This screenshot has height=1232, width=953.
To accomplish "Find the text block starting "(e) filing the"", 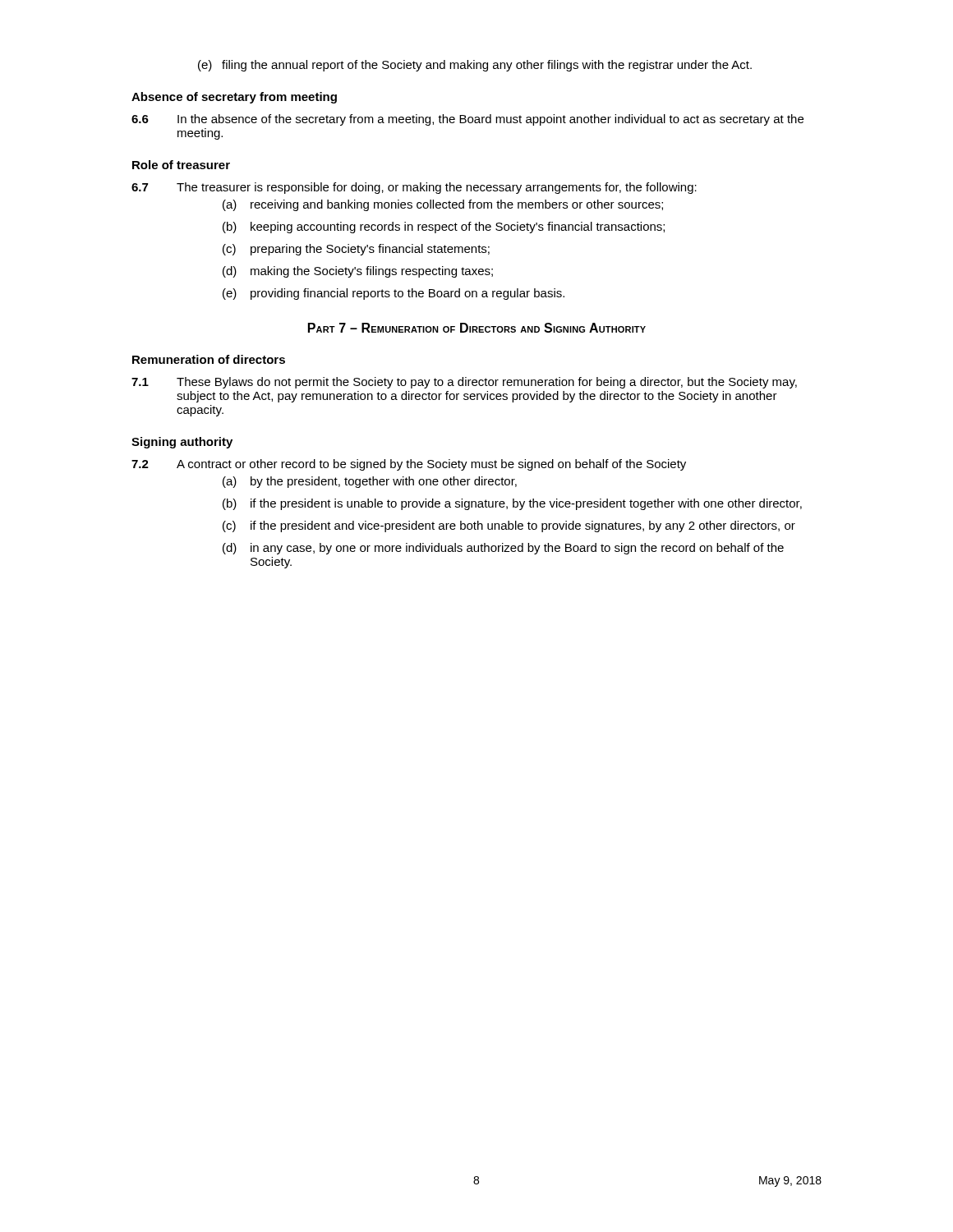I will (x=509, y=64).
